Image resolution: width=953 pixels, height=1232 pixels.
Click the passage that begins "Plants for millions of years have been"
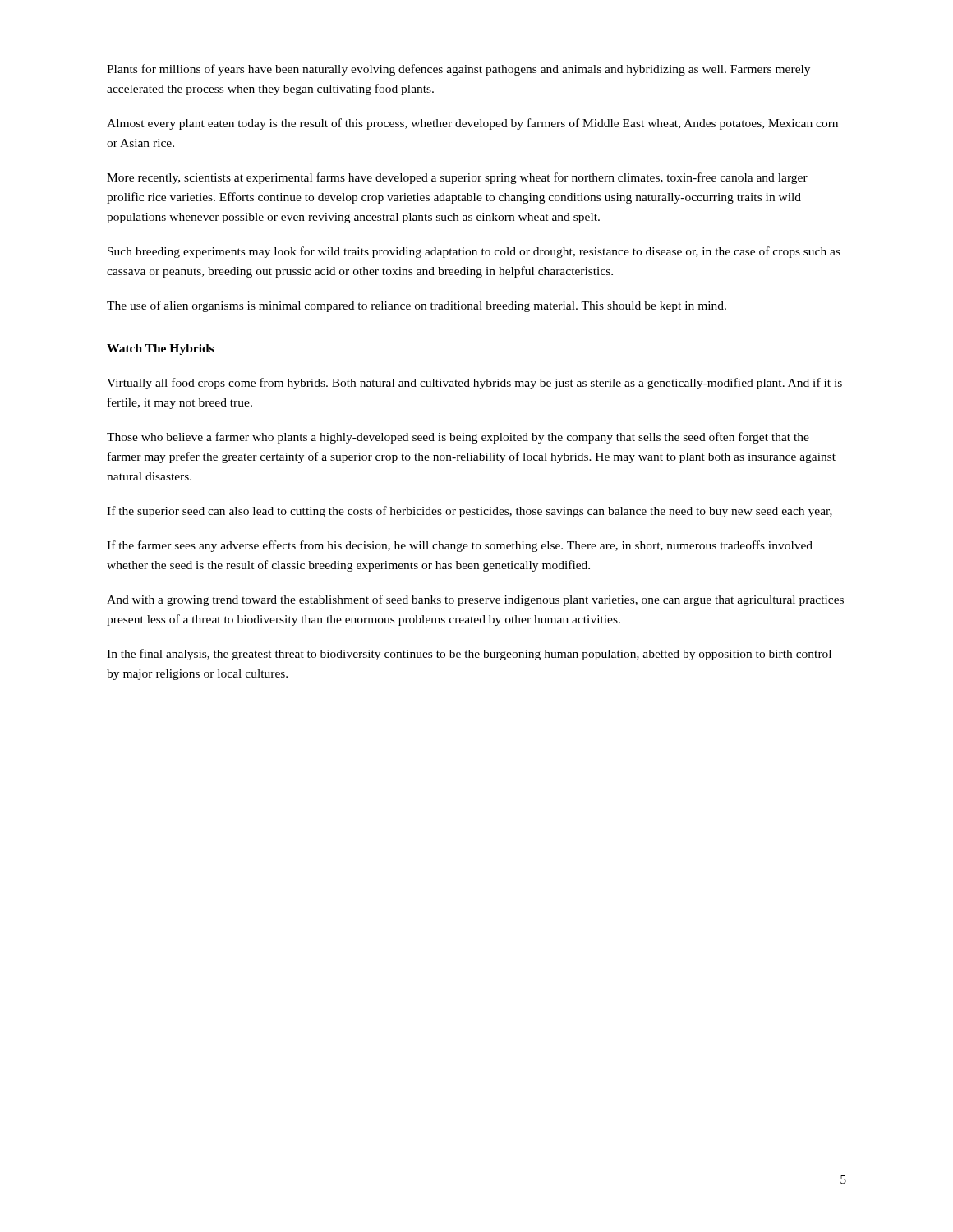[x=459, y=78]
